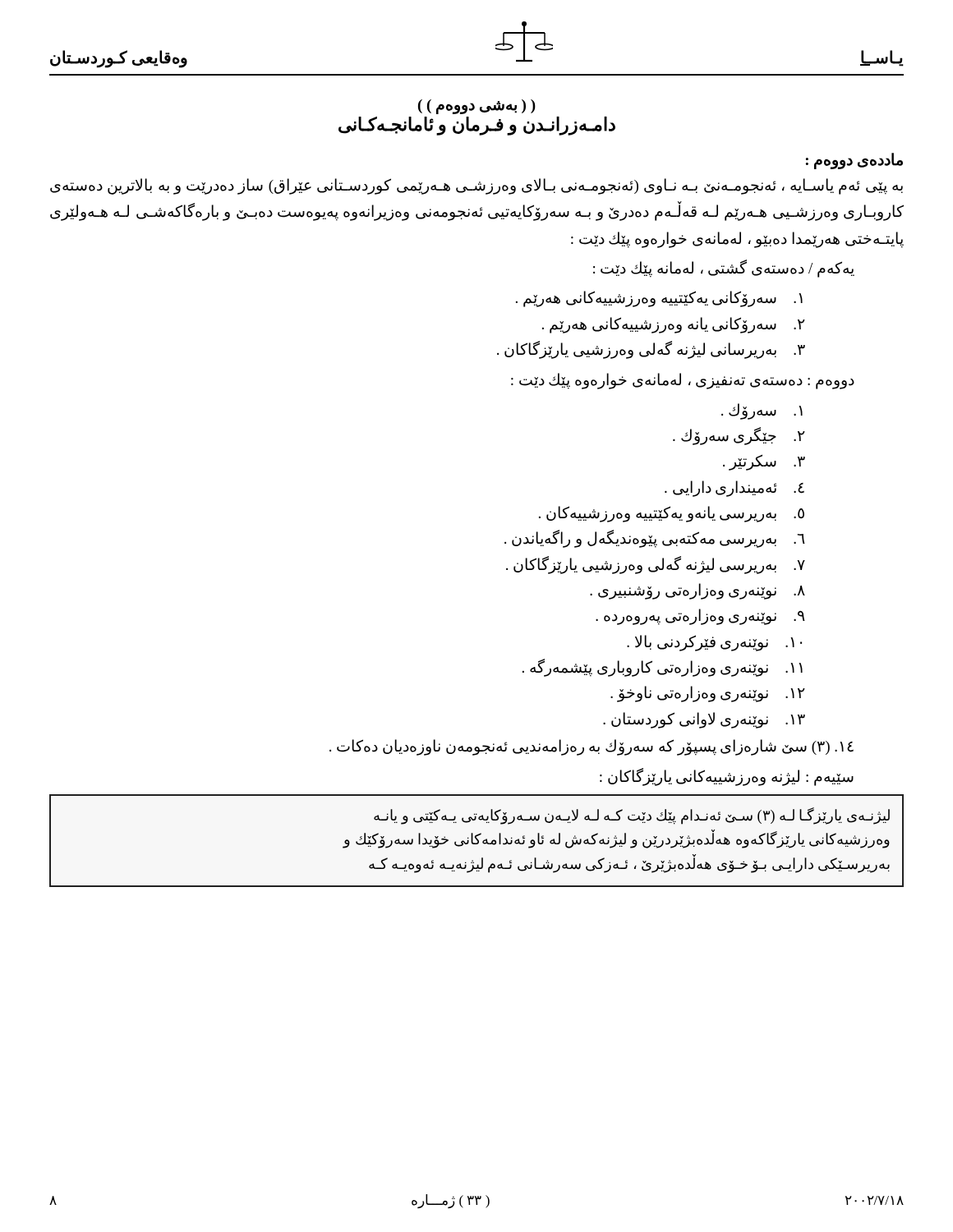Find the block starting "١. سەرۆكانى يەكێتييە"
953x1232 pixels.
(x=660, y=298)
